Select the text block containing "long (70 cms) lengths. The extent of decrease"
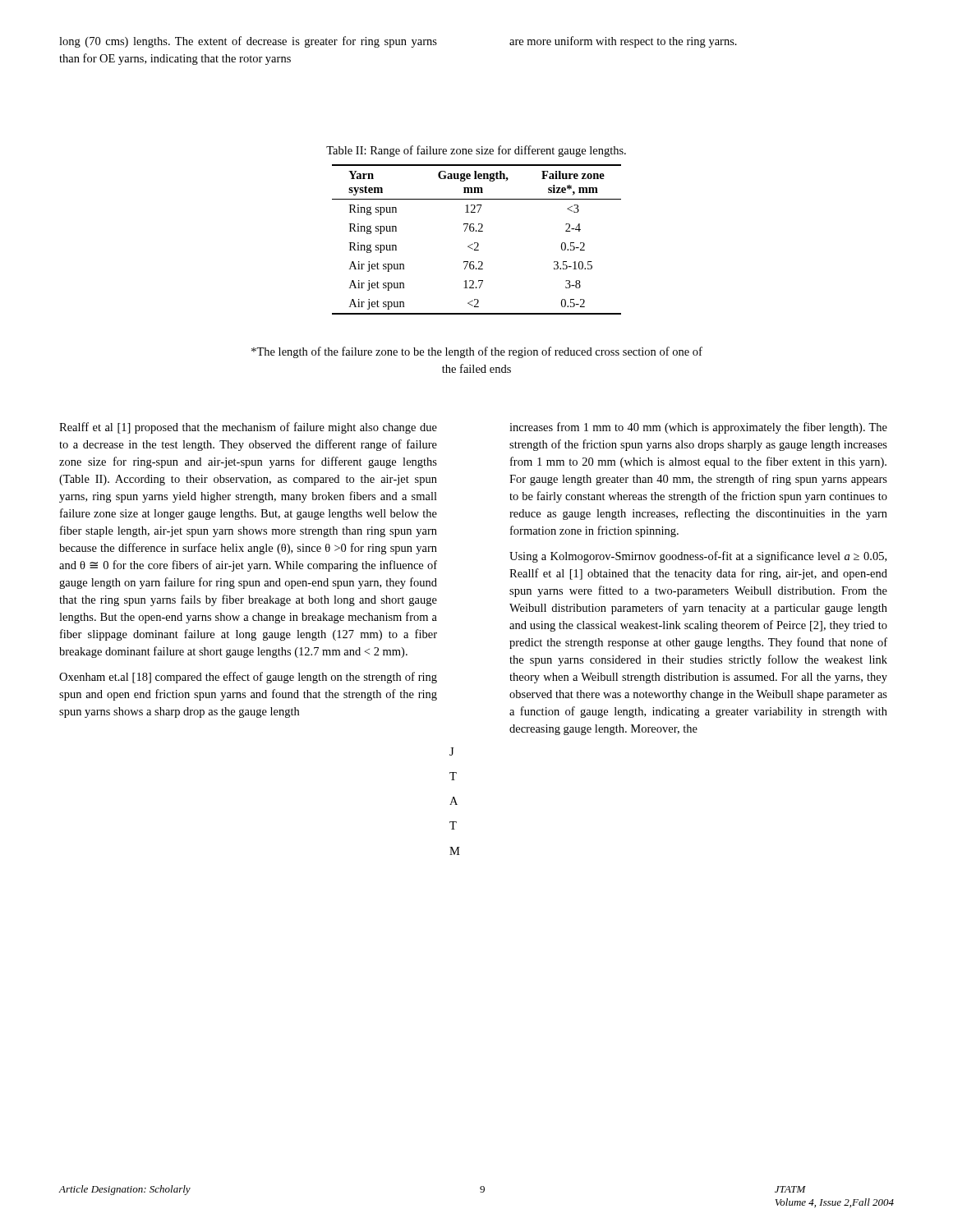Viewport: 953px width, 1232px height. coord(248,50)
